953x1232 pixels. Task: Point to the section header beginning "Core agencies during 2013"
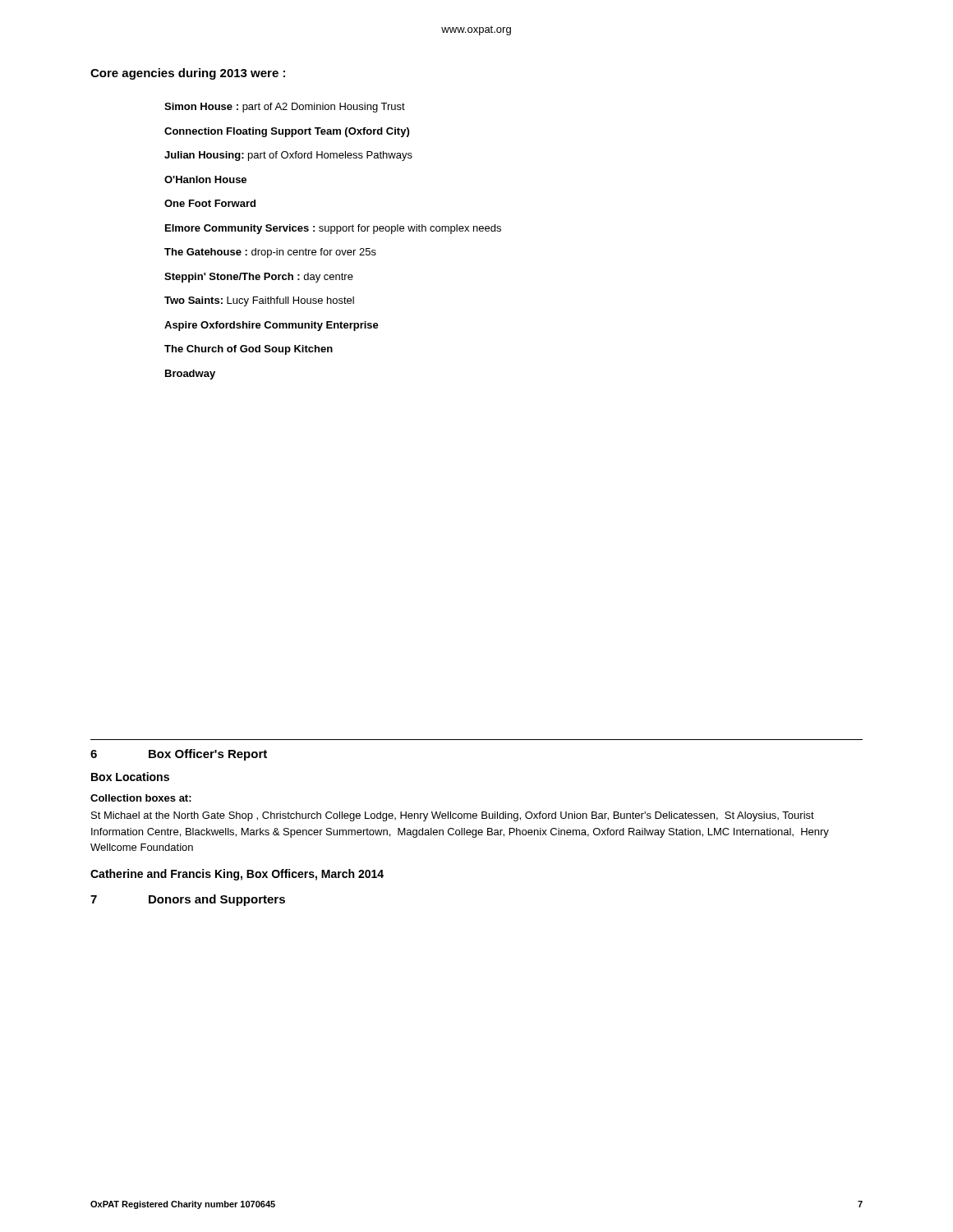pos(188,73)
